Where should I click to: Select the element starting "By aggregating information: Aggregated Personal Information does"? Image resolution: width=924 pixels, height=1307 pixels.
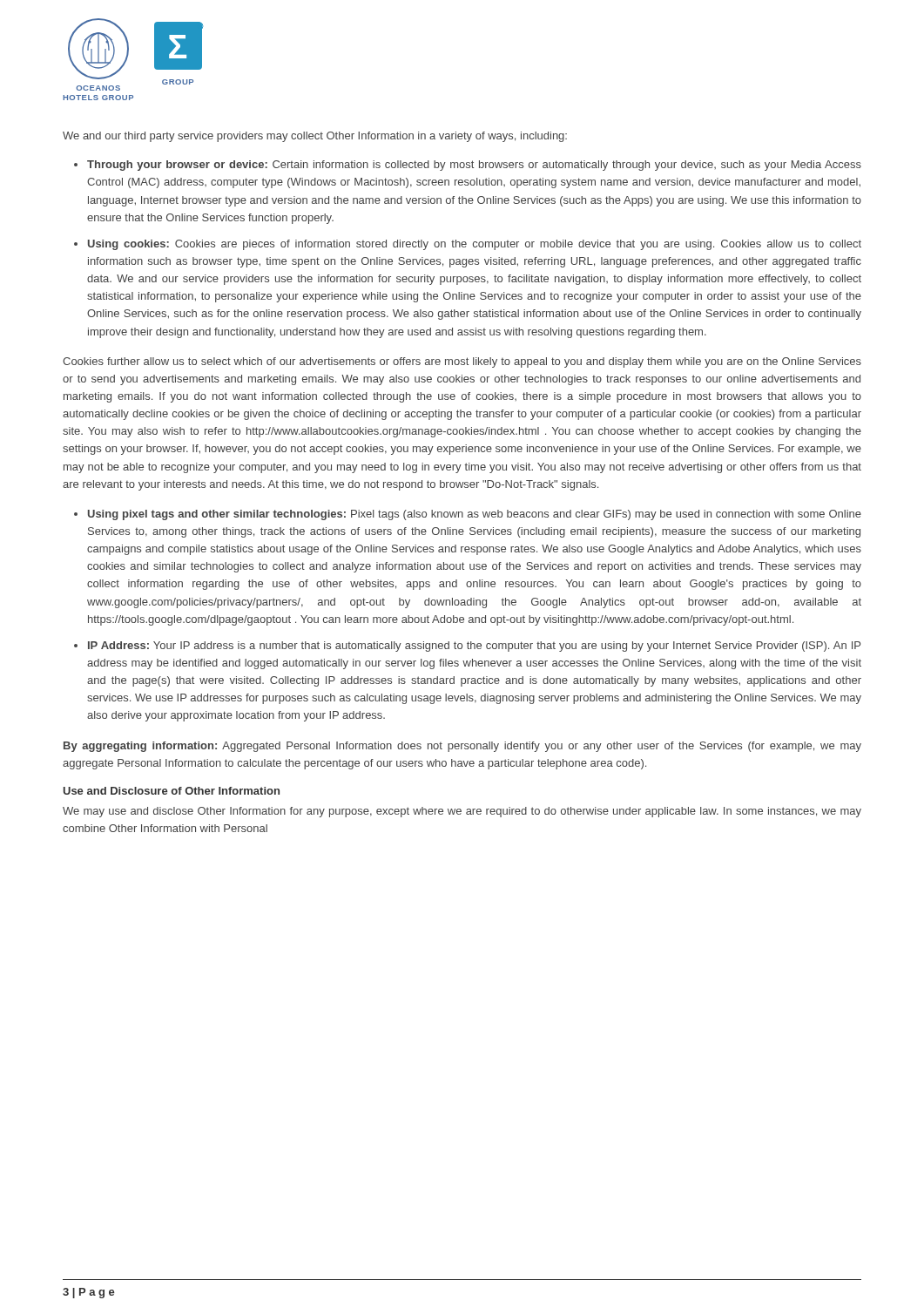coord(462,754)
